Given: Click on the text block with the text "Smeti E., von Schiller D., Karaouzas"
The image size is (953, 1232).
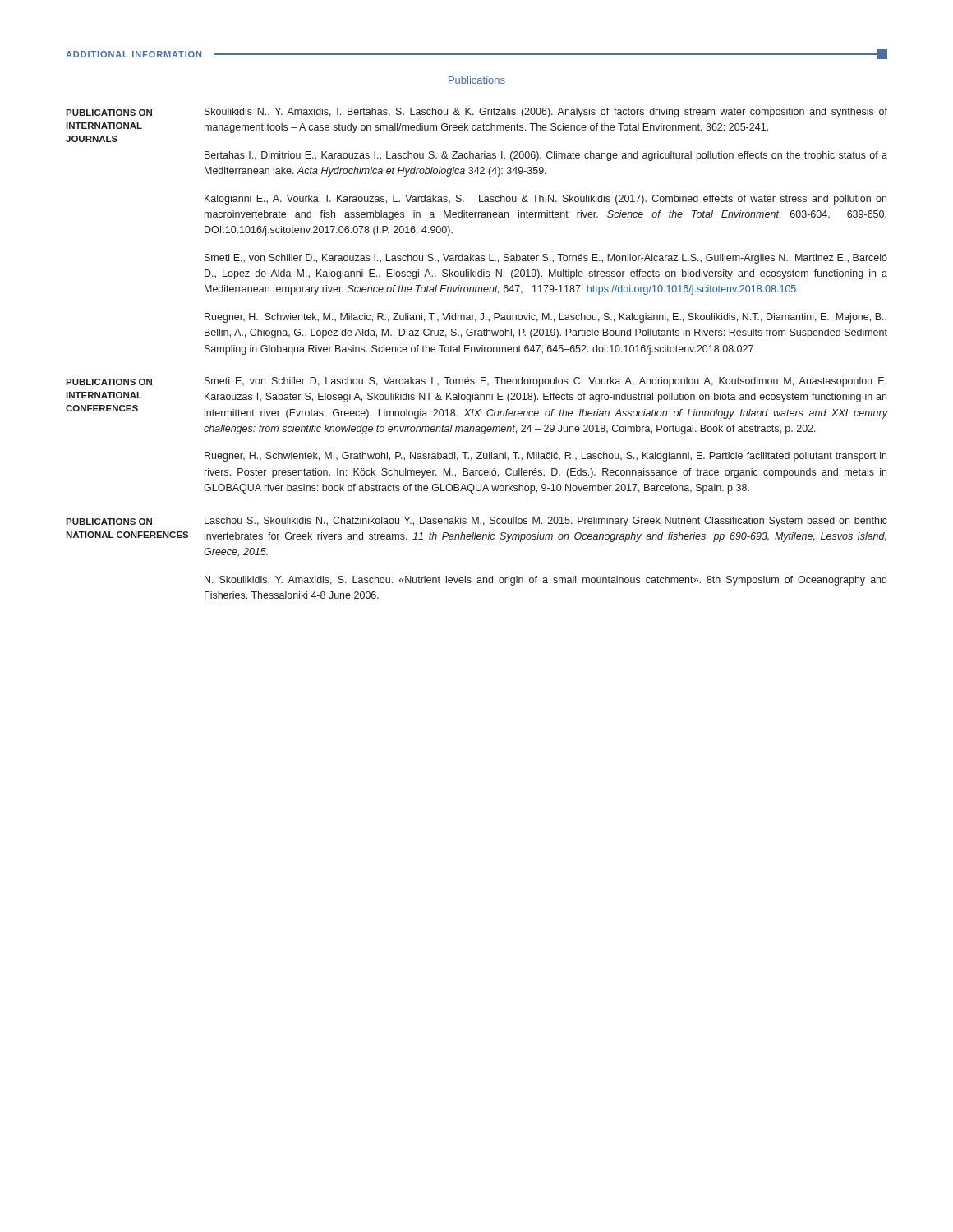Looking at the screenshot, I should click(545, 274).
